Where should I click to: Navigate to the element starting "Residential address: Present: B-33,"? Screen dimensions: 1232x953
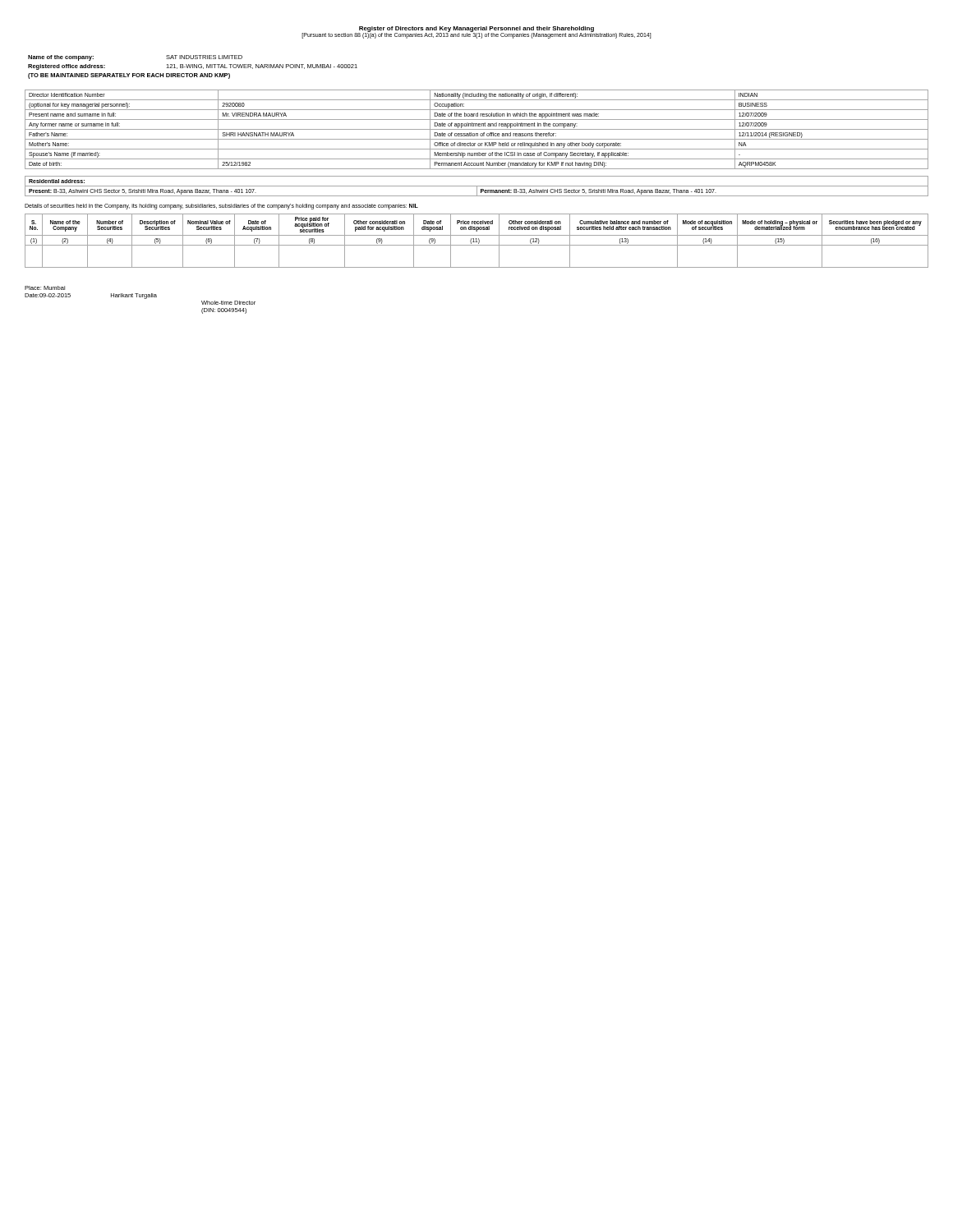point(476,186)
